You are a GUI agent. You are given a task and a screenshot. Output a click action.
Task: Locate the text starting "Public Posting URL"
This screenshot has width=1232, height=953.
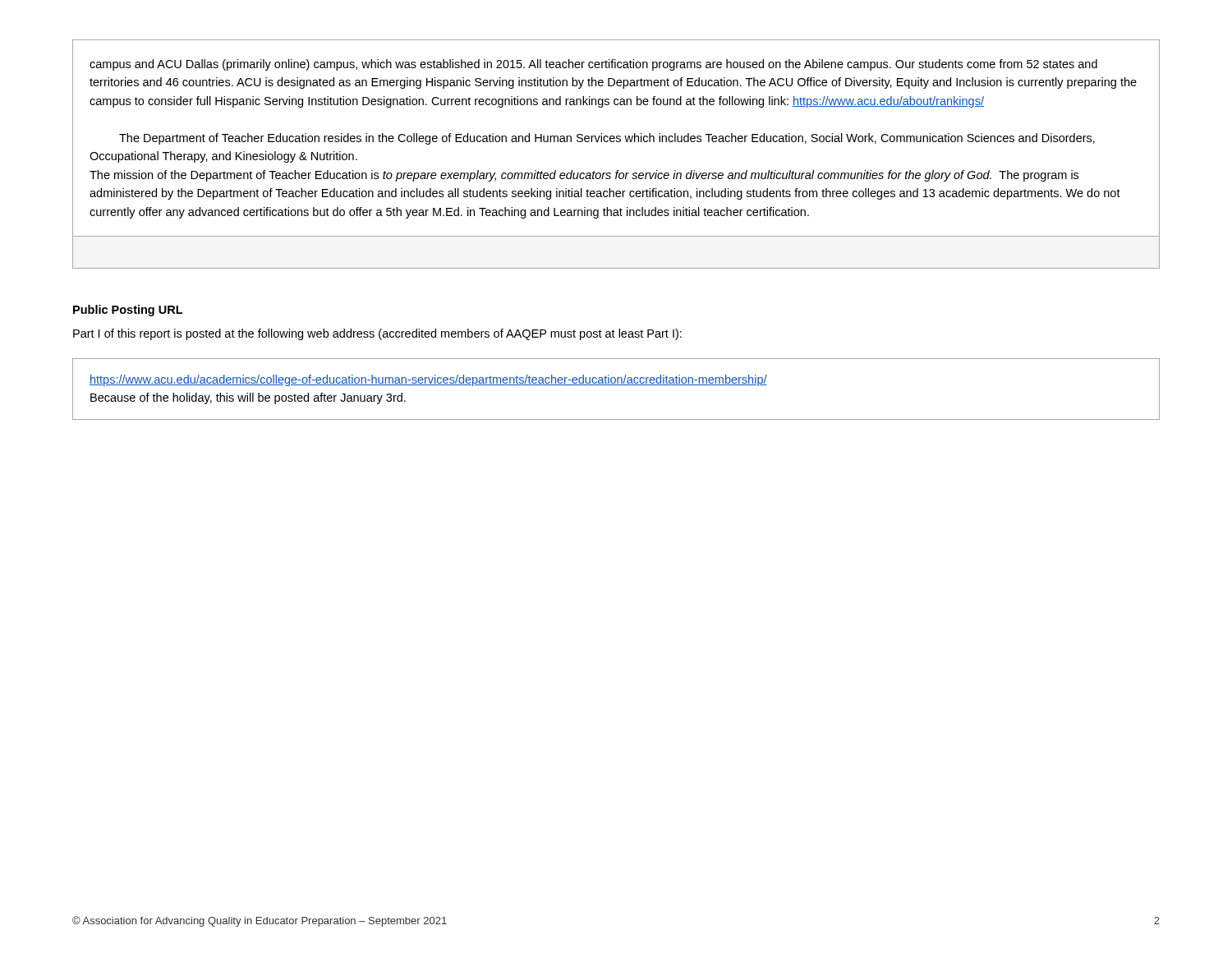pyautogui.click(x=128, y=310)
